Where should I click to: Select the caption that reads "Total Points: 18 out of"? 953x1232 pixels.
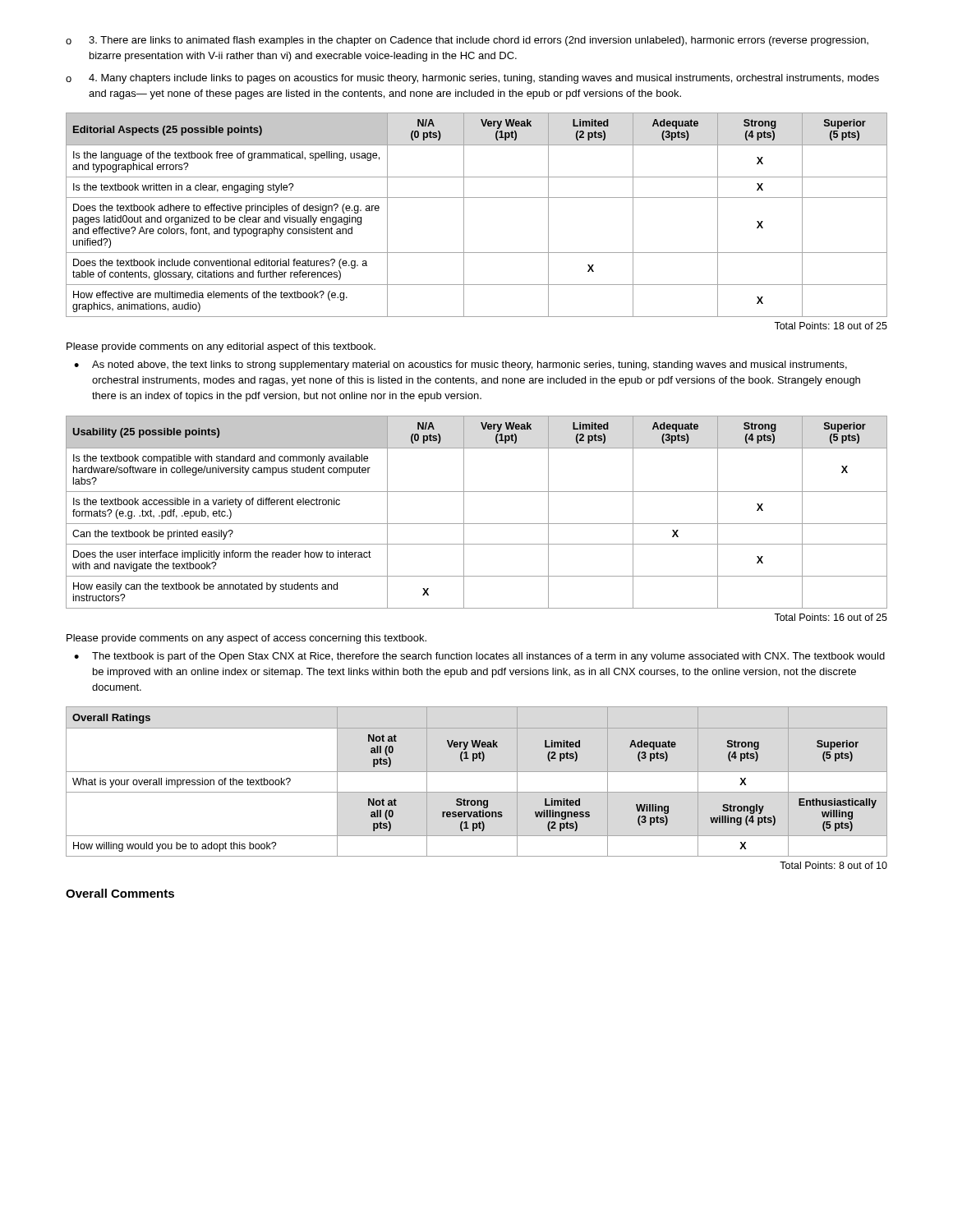(831, 326)
